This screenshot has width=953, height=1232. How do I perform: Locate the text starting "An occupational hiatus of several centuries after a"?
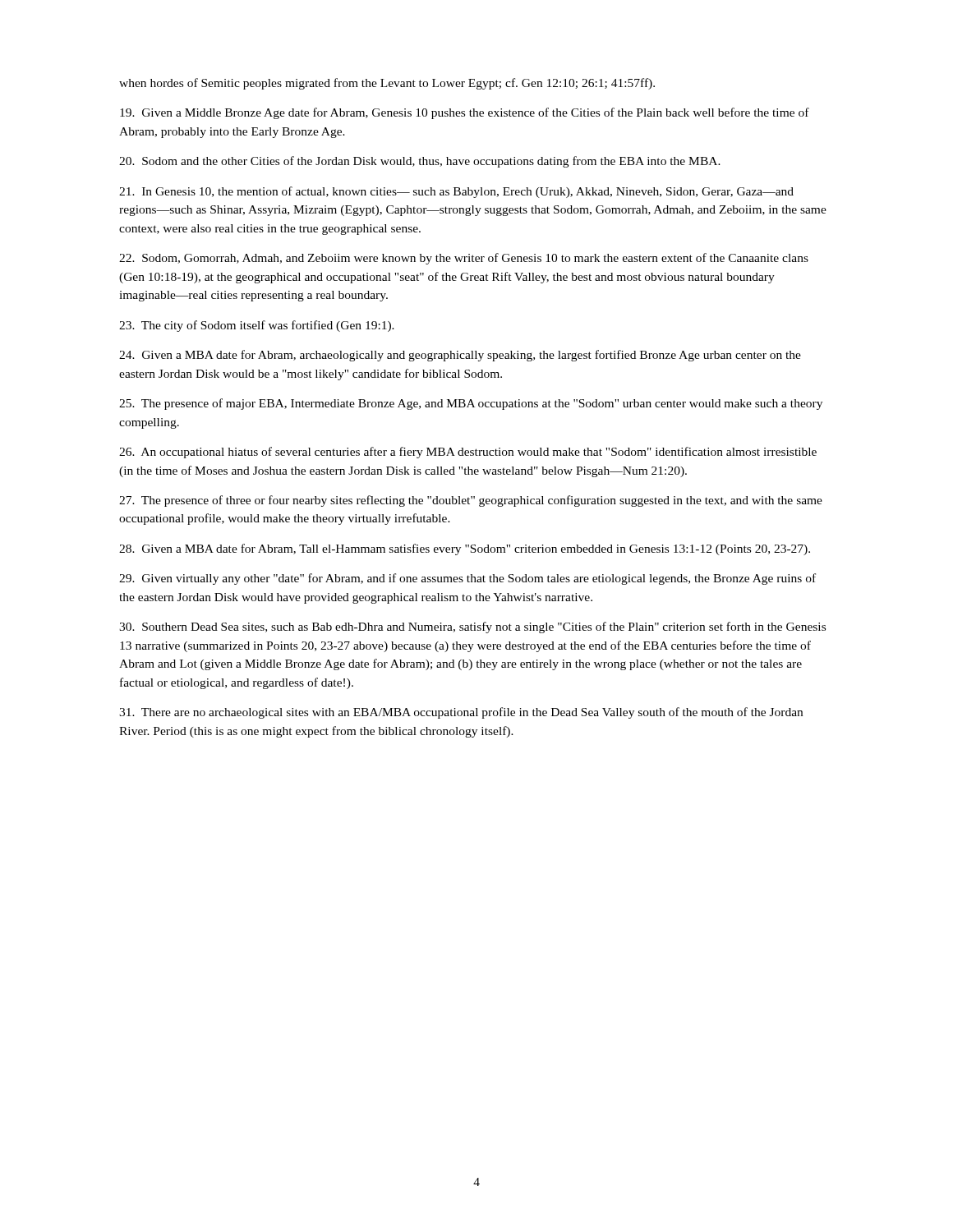tap(468, 461)
